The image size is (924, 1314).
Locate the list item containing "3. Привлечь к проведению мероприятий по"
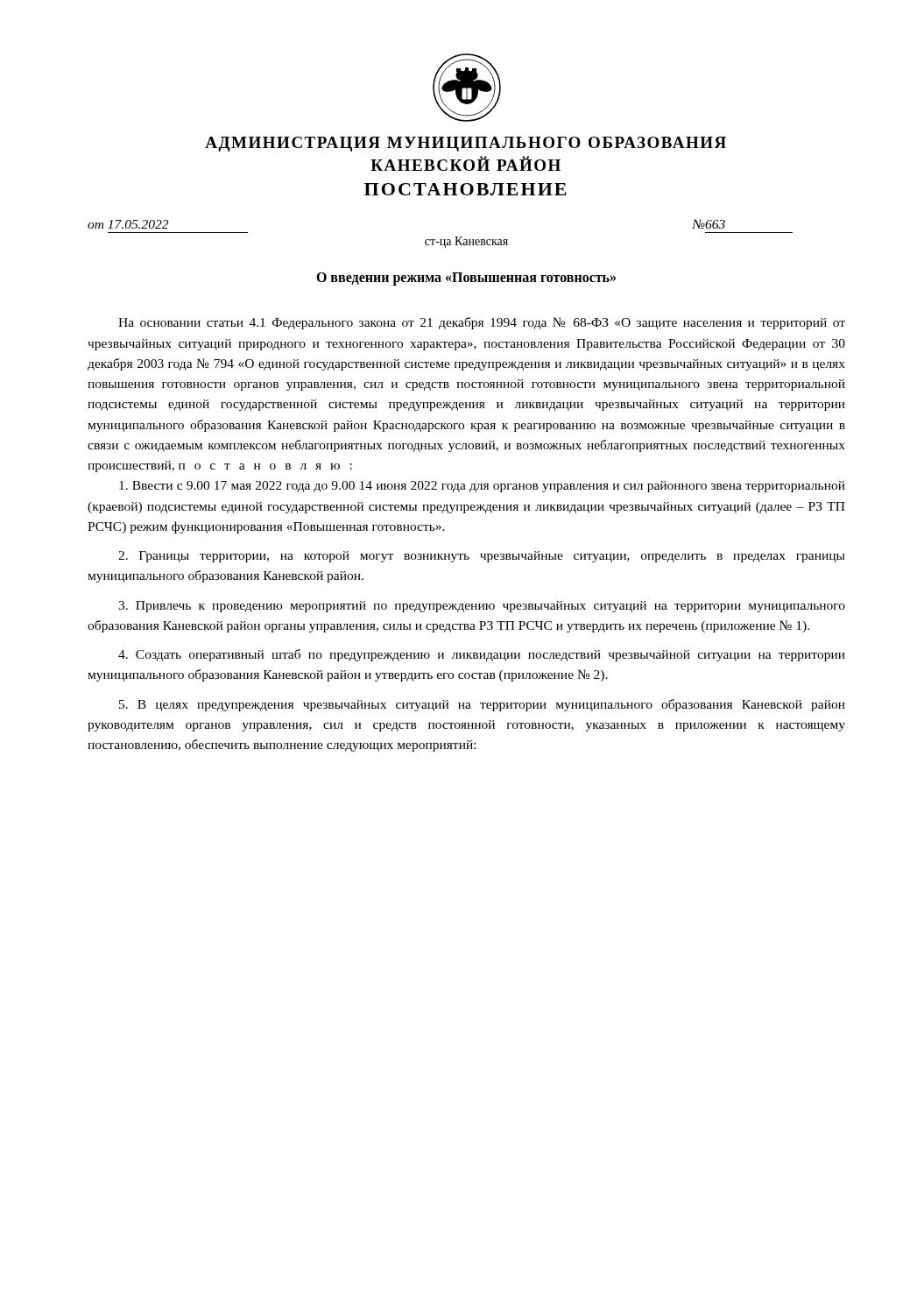pyautogui.click(x=466, y=615)
